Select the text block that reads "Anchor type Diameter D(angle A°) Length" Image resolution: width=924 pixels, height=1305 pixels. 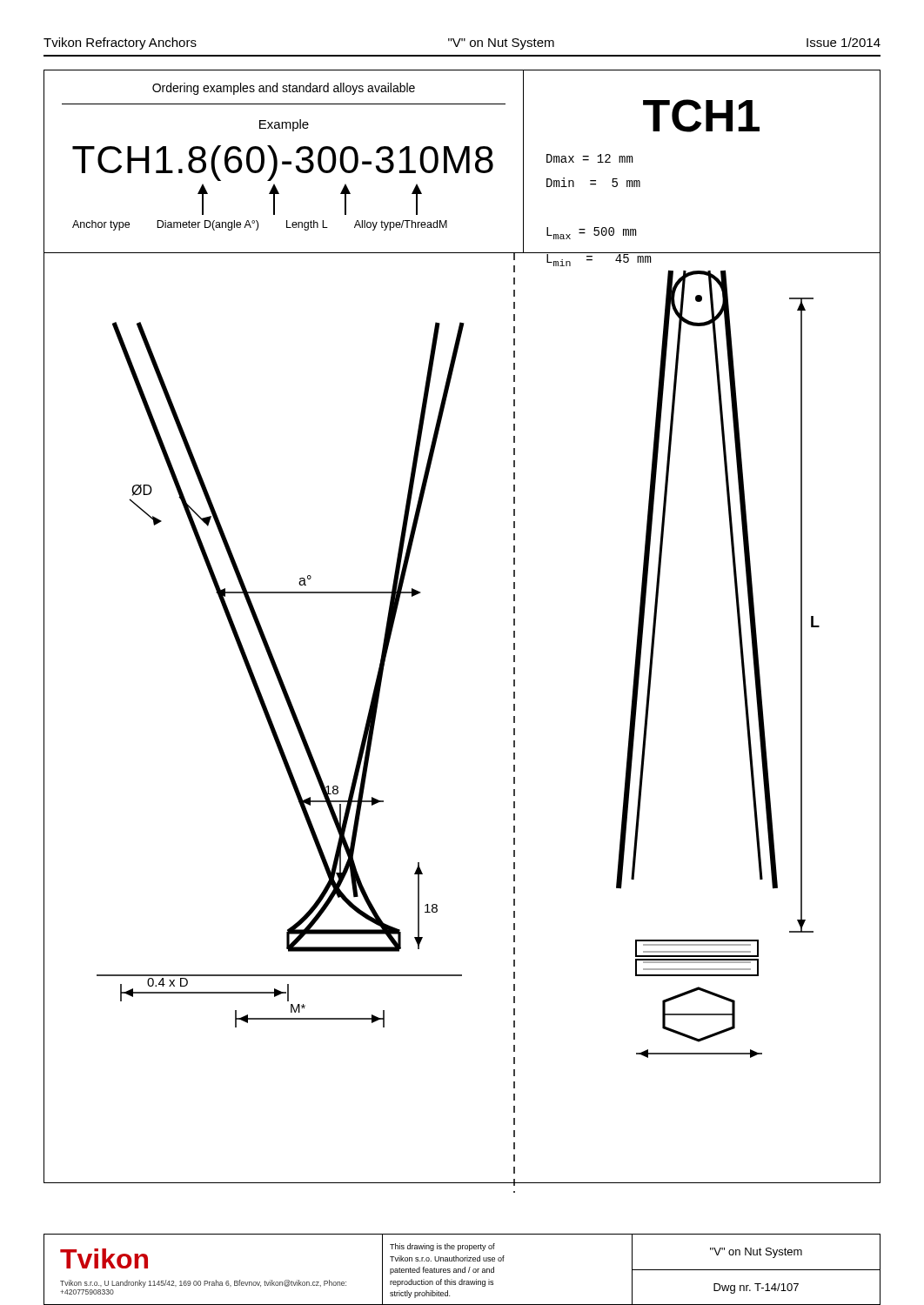[x=260, y=224]
